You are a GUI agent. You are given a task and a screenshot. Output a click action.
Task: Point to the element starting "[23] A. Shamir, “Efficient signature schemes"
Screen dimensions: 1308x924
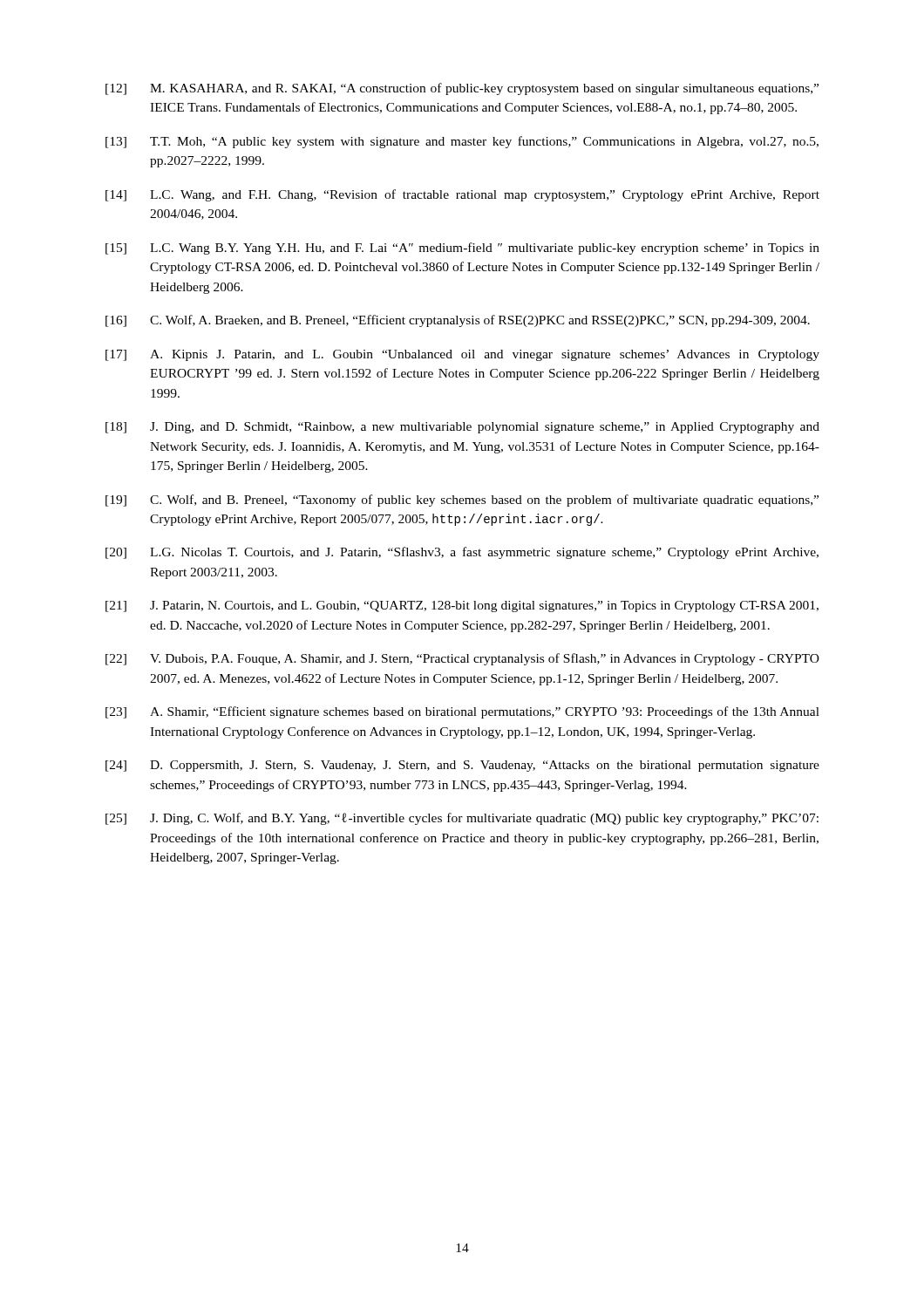tap(462, 722)
